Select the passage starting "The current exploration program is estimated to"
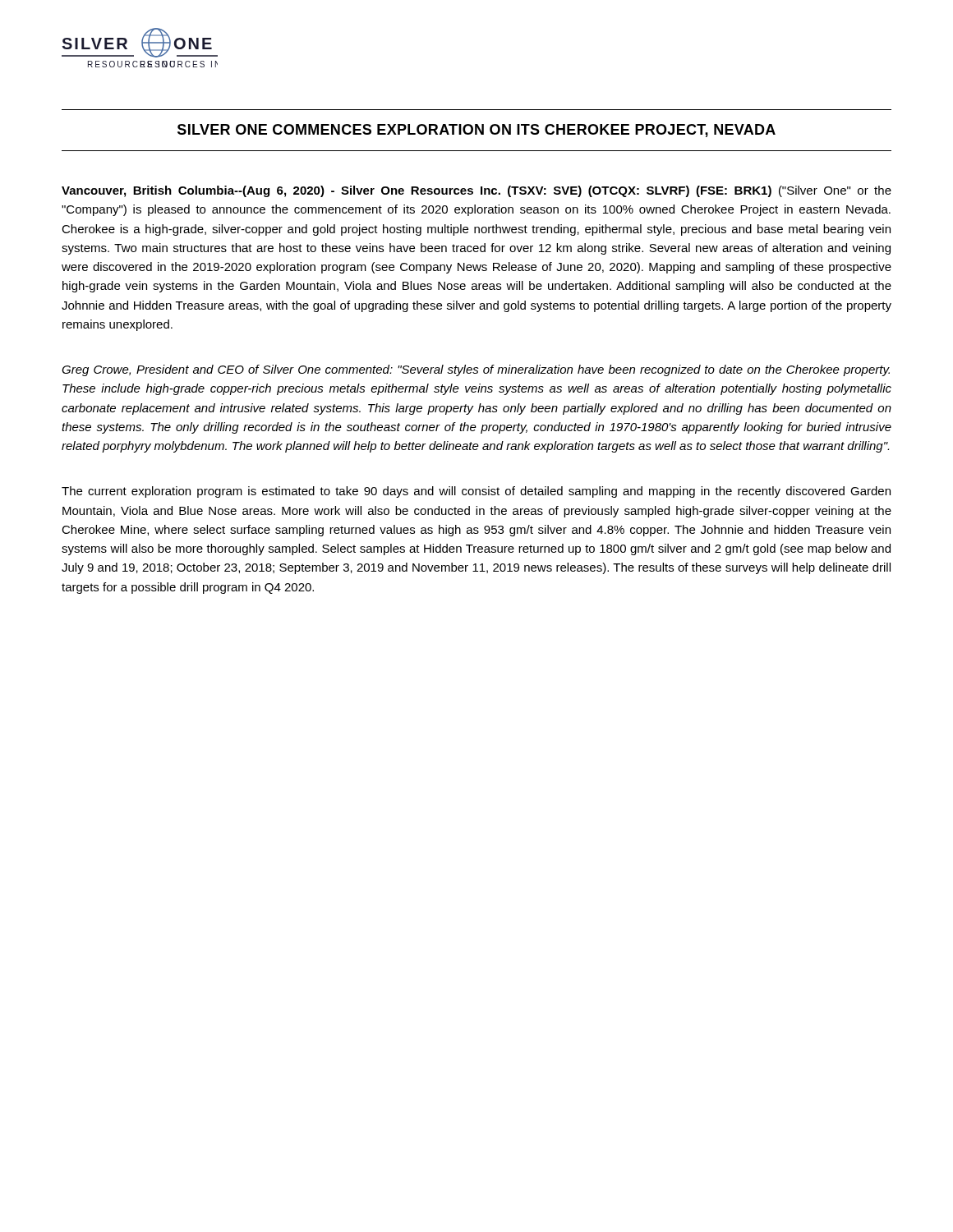The width and height of the screenshot is (953, 1232). coord(476,539)
